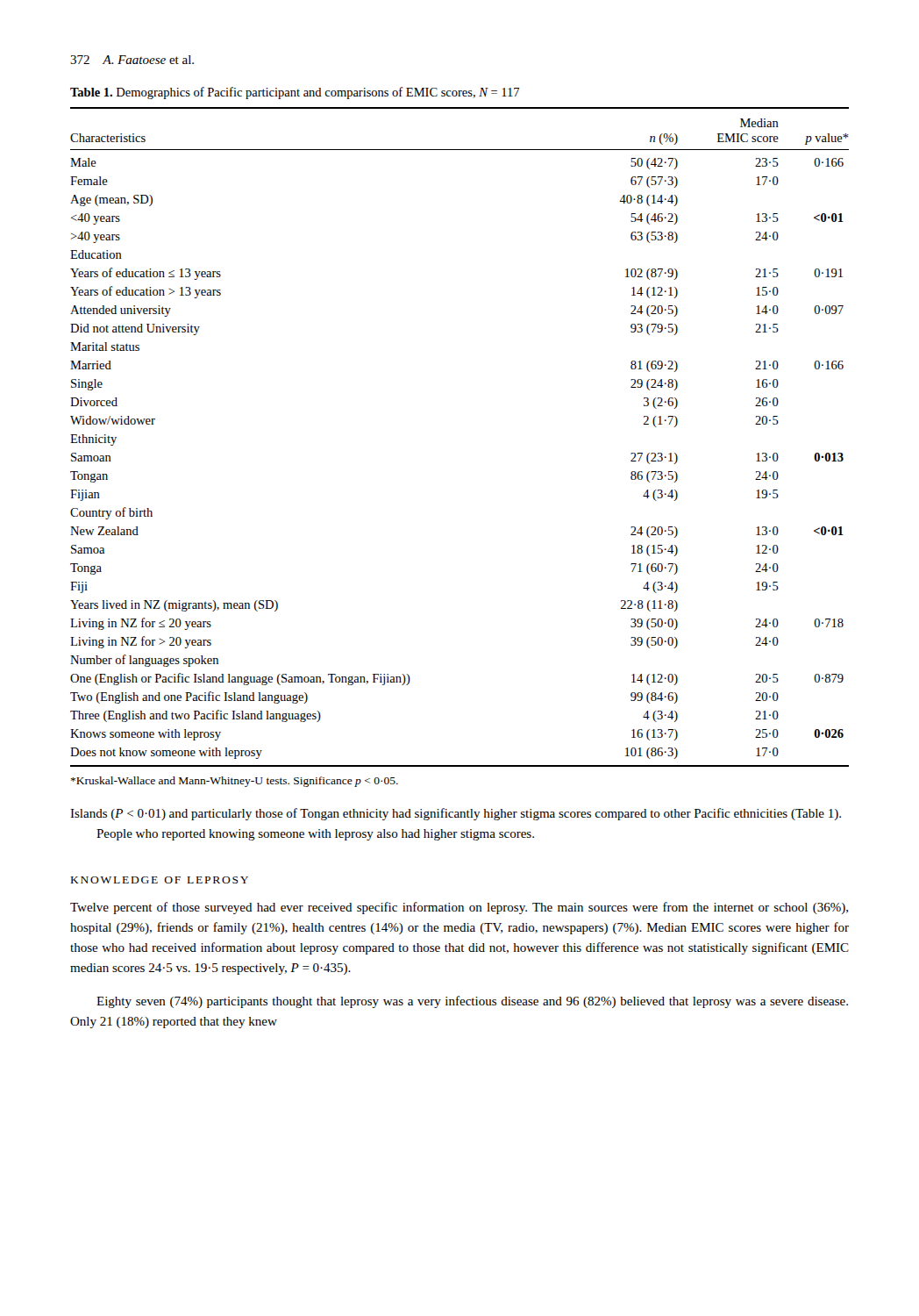Find the caption that reads "Table 1. Demographics of"
Image resolution: width=919 pixels, height=1316 pixels.
pyautogui.click(x=295, y=92)
